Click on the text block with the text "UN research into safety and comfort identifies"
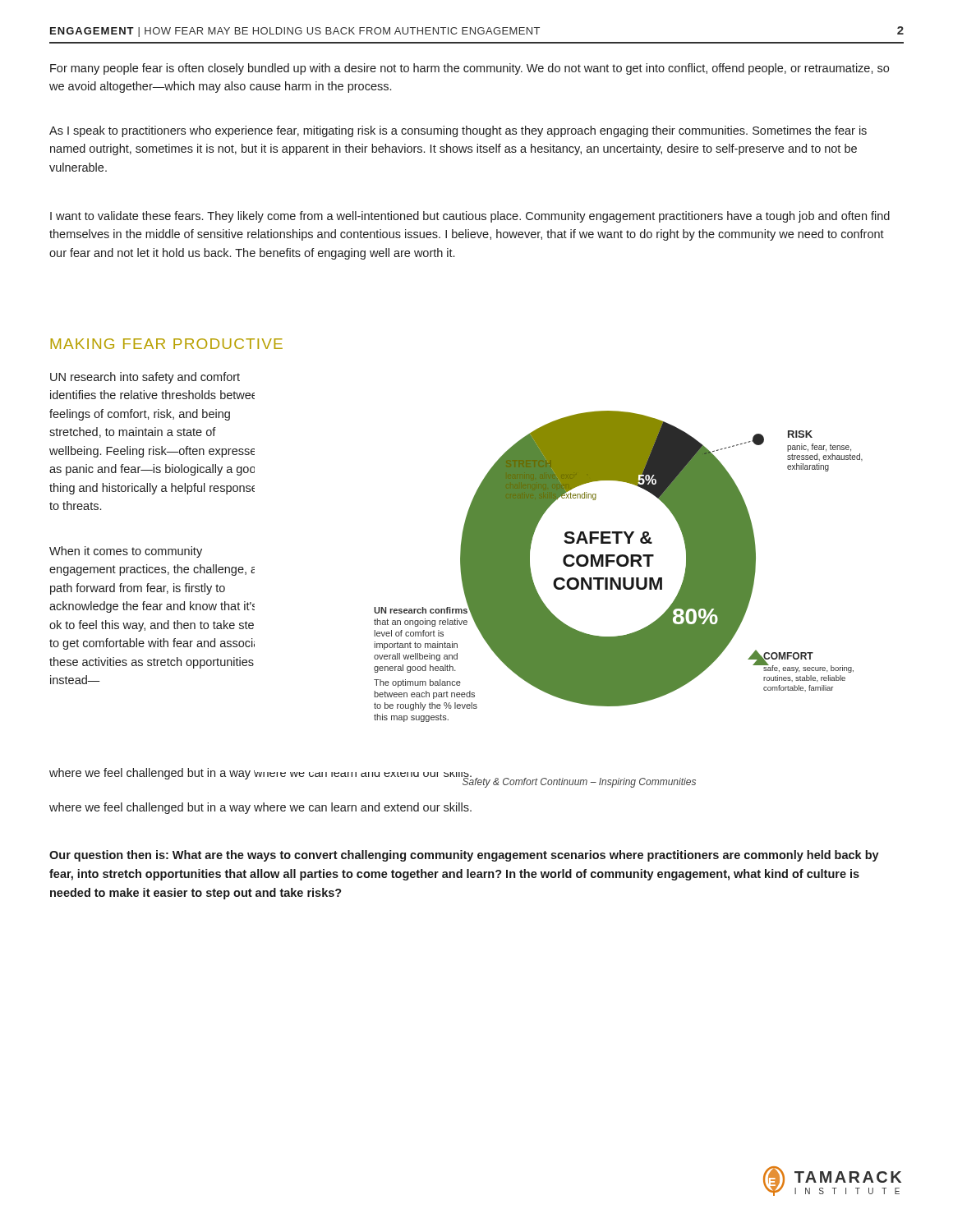953x1232 pixels. [157, 442]
